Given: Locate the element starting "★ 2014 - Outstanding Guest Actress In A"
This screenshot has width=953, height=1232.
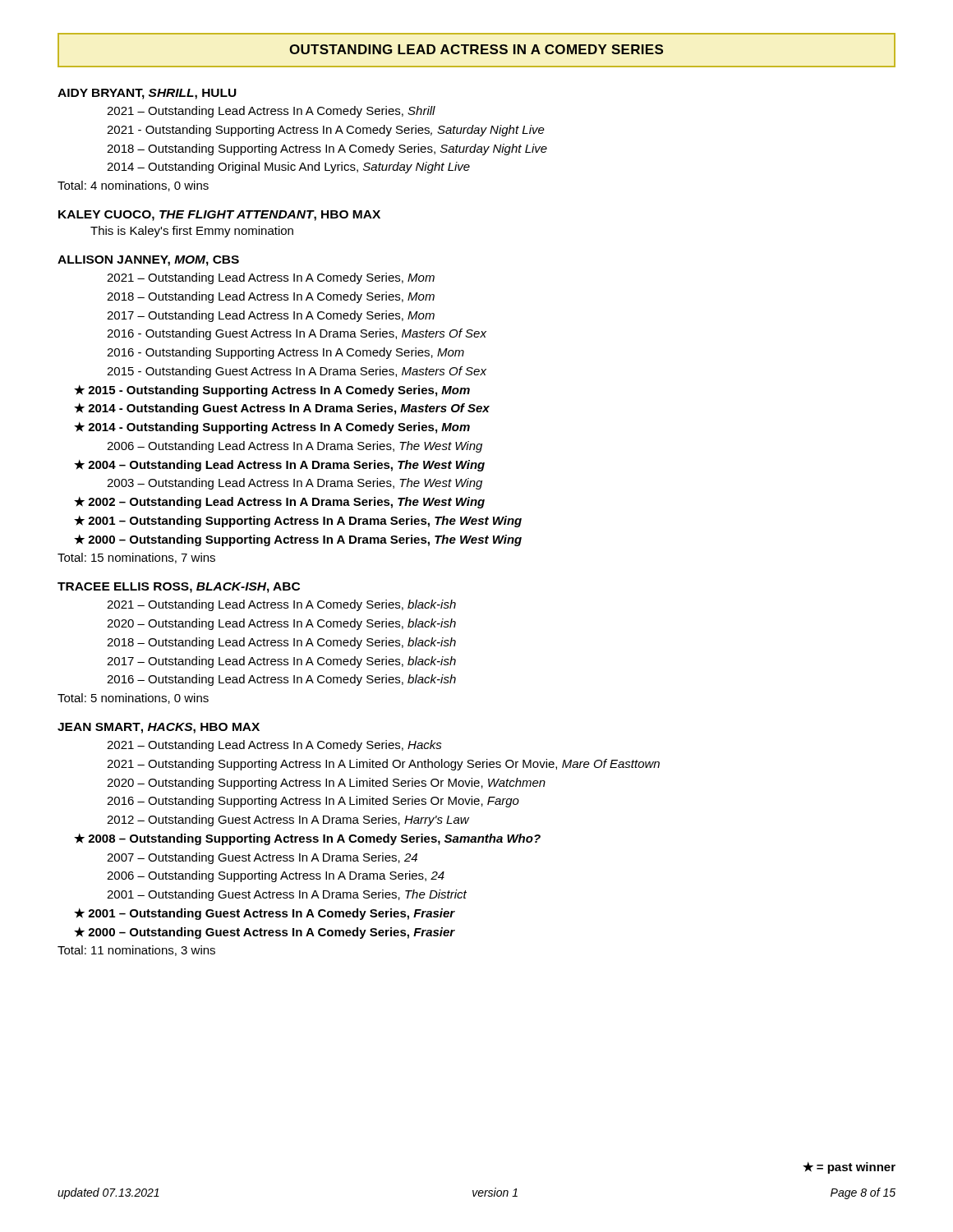Looking at the screenshot, I should click(x=282, y=408).
